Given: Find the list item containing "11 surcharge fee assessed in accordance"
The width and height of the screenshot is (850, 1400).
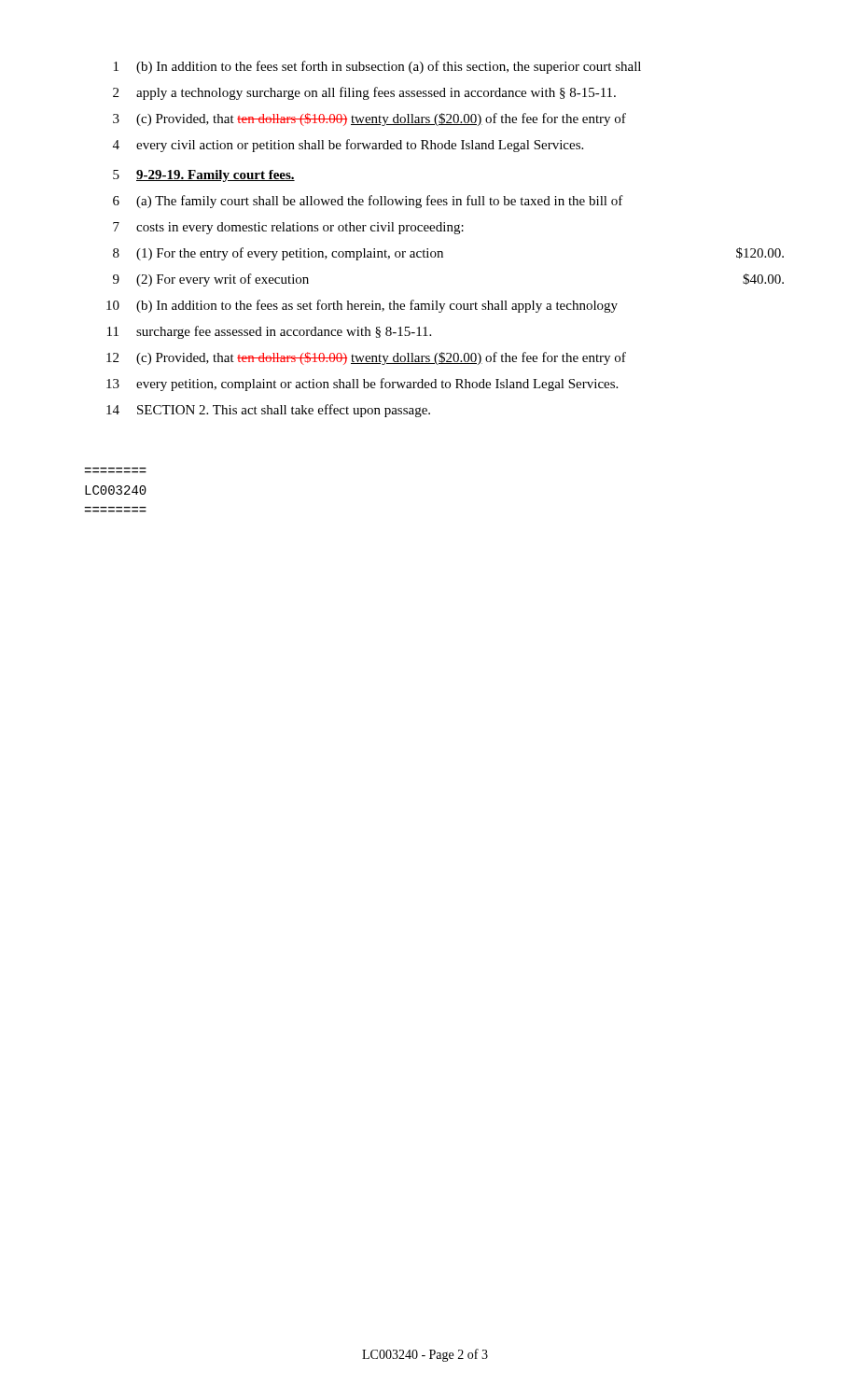Looking at the screenshot, I should pyautogui.click(x=434, y=332).
